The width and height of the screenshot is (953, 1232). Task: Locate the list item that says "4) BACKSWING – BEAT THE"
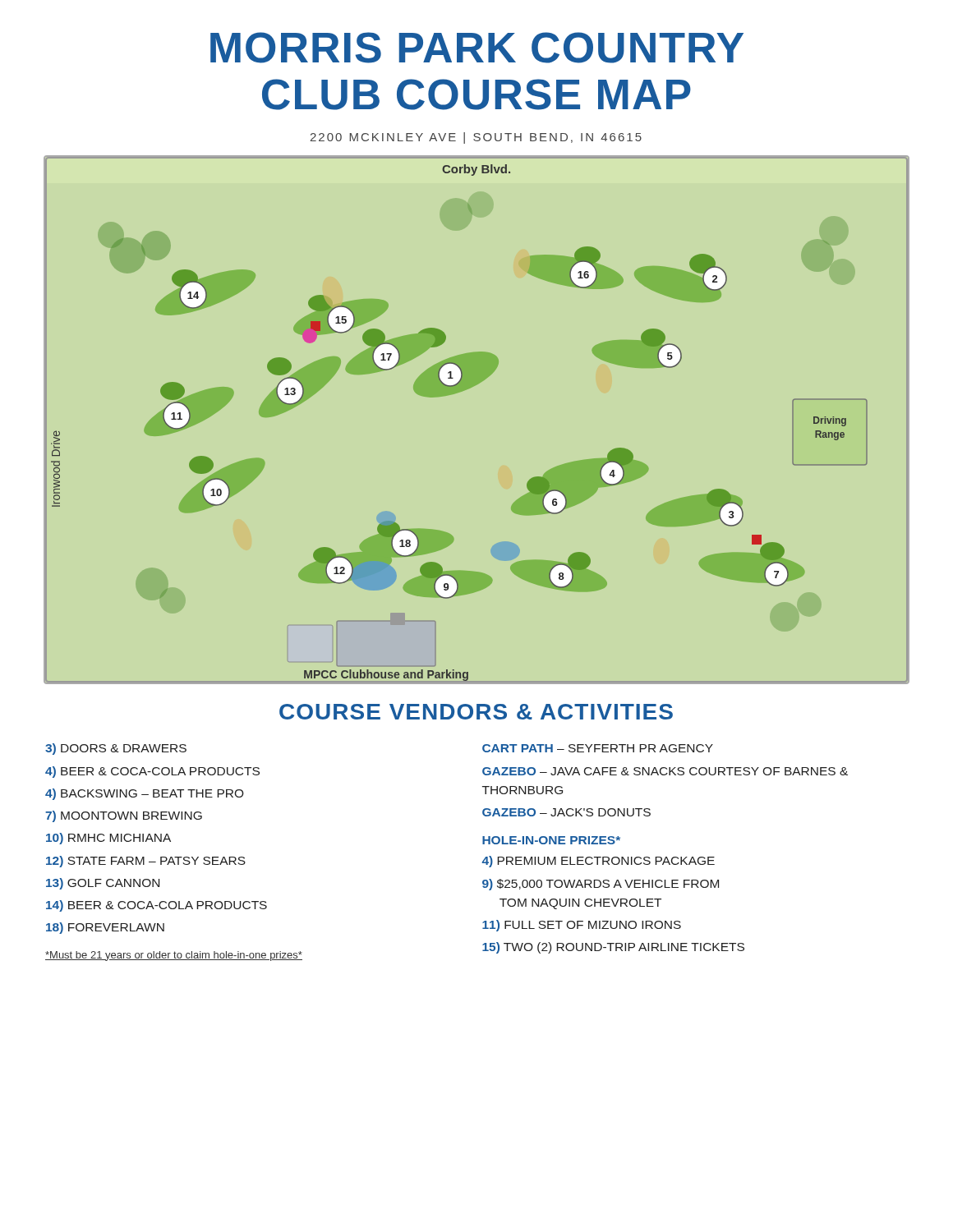(x=145, y=793)
